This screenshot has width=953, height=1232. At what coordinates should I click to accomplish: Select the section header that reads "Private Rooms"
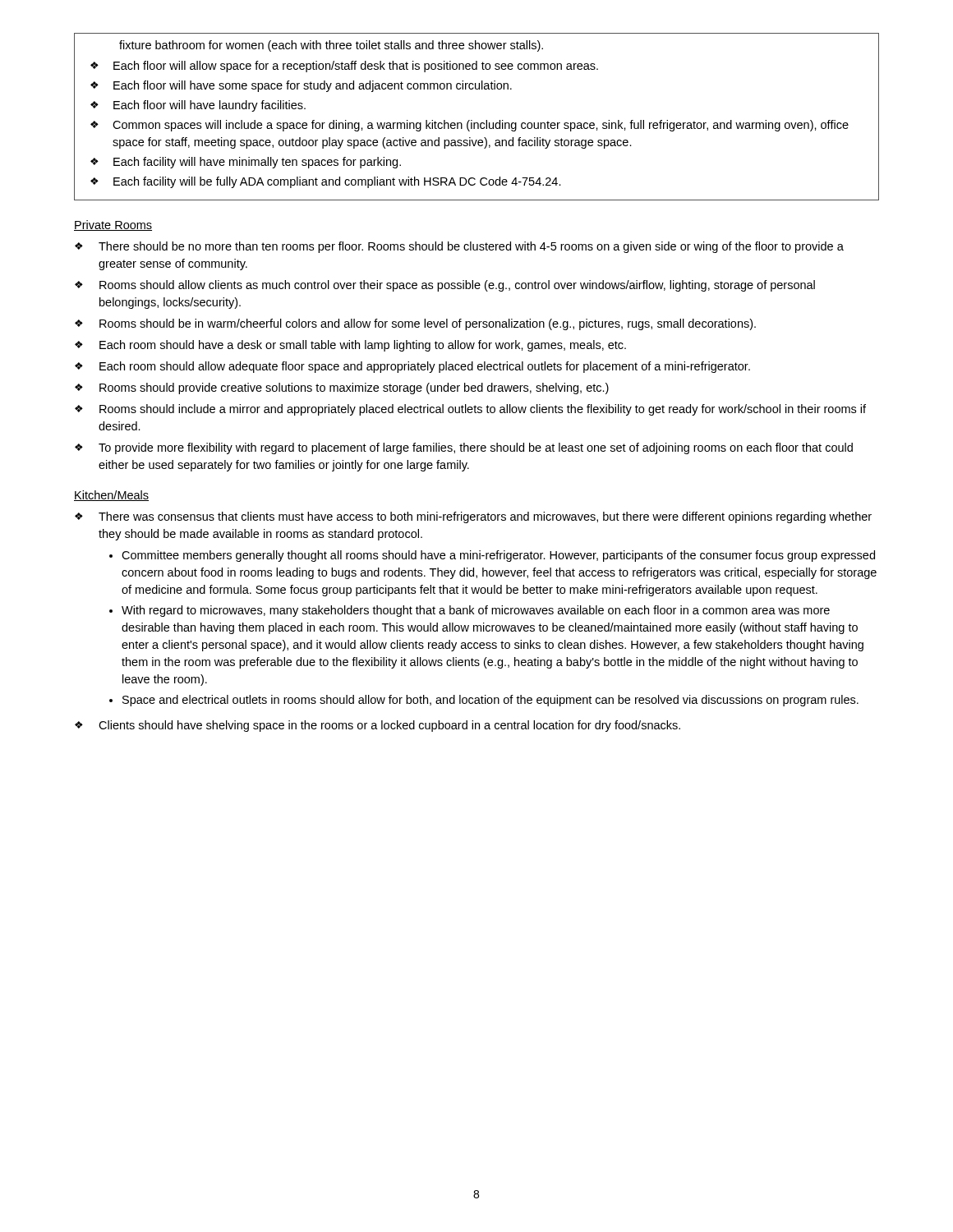click(113, 225)
